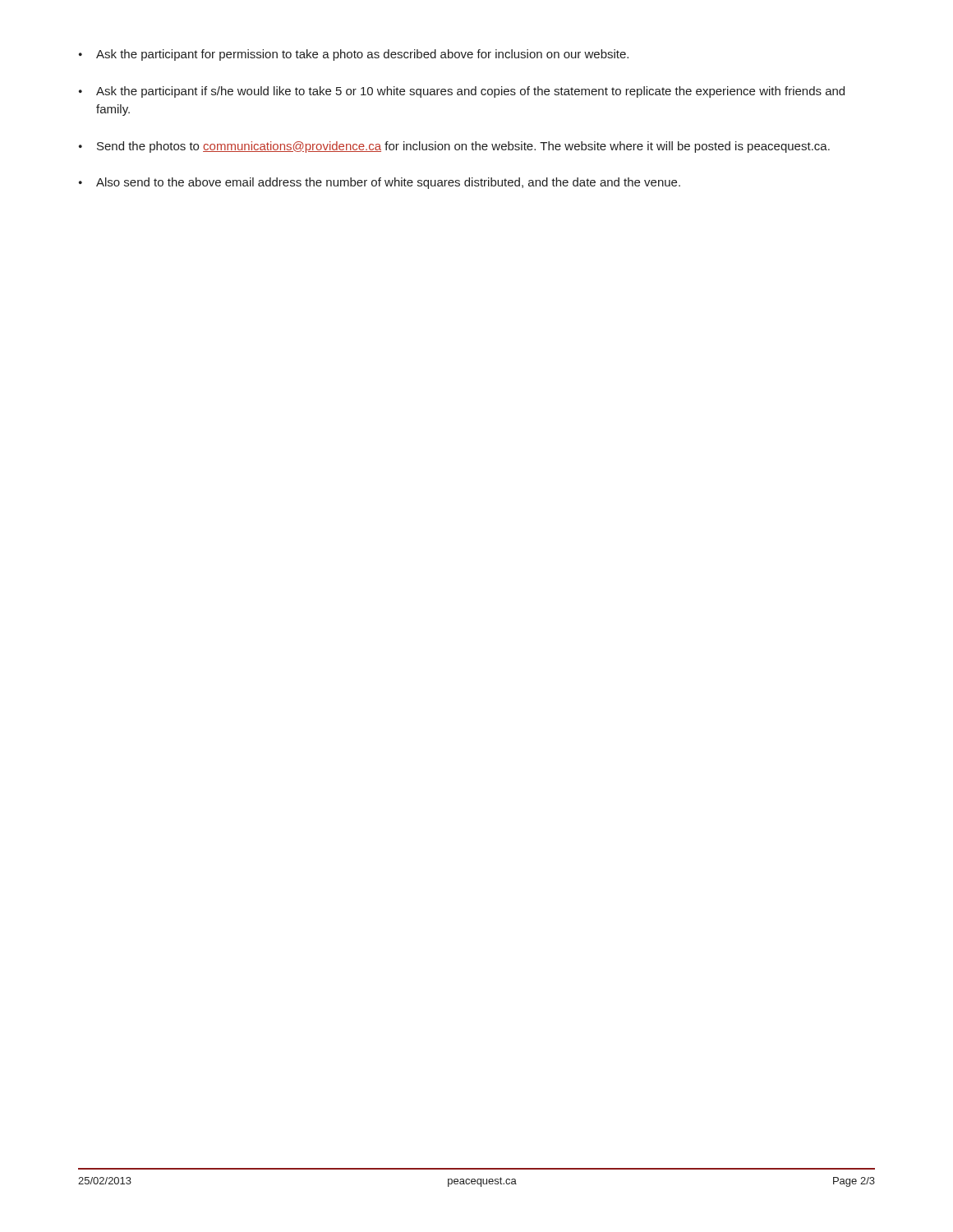Image resolution: width=953 pixels, height=1232 pixels.
Task: Click on the list item that says "● Send the"
Action: coord(476,146)
